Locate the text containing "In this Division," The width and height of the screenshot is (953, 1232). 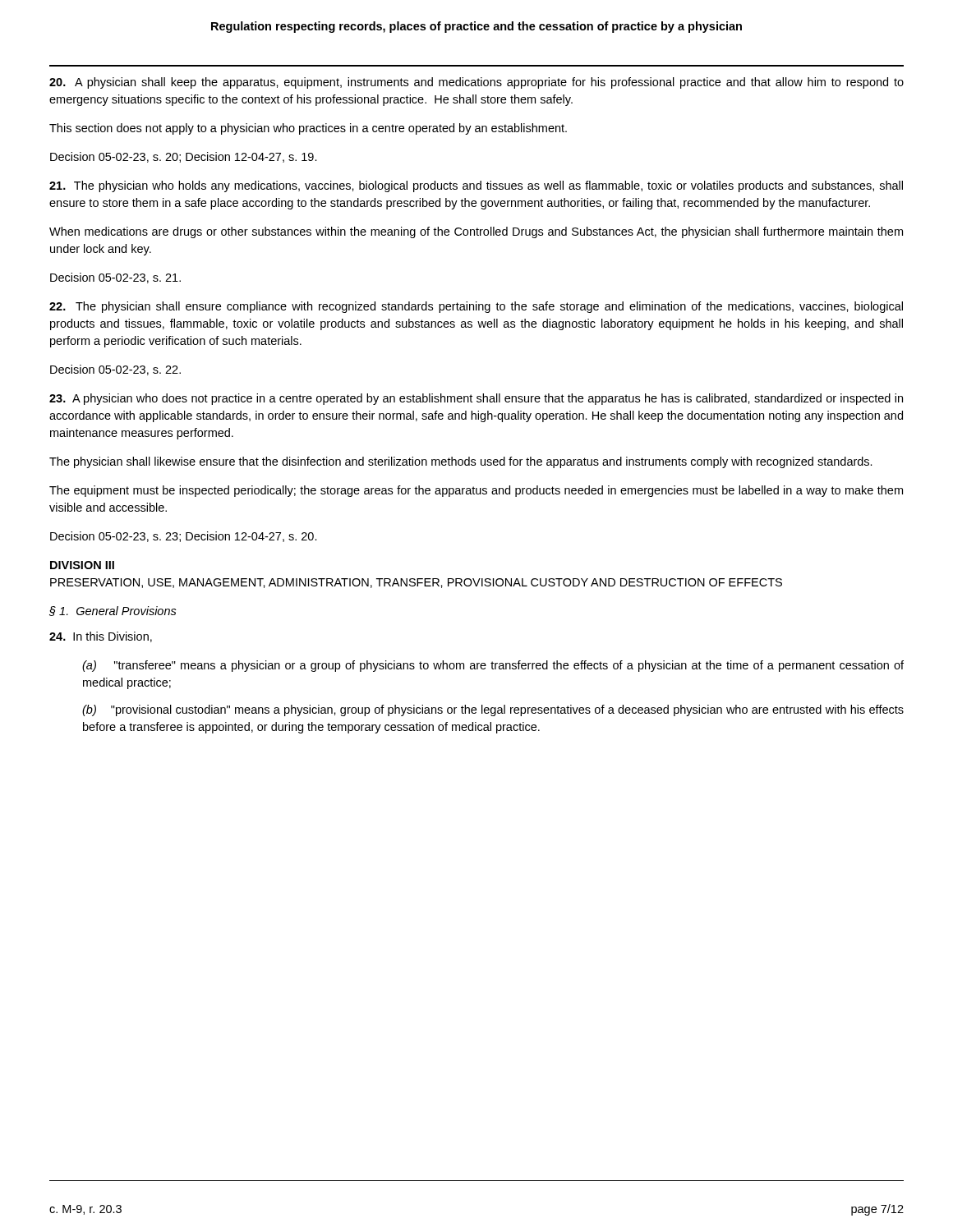pos(101,637)
